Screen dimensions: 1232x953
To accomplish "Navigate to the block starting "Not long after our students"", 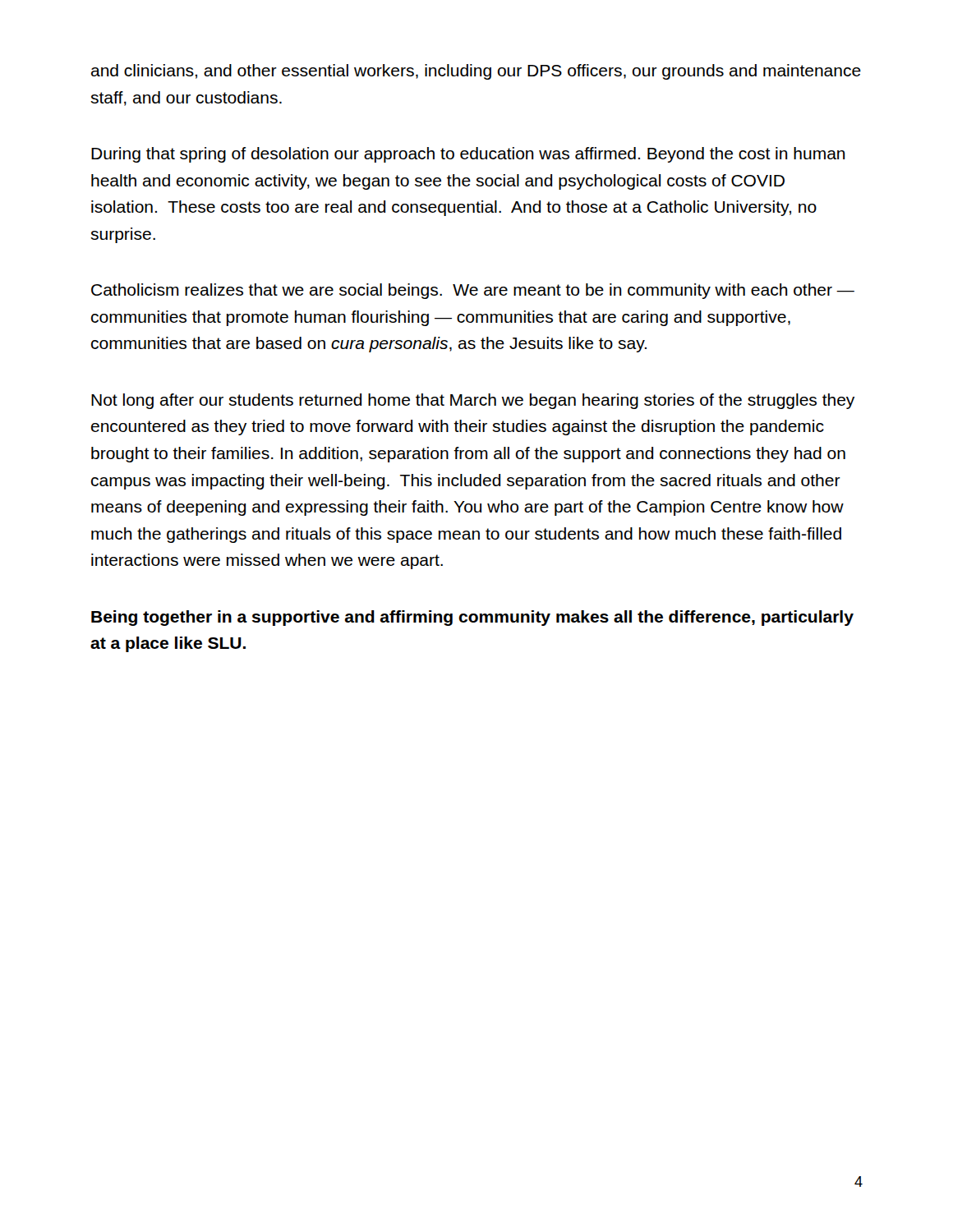I will 473,480.
